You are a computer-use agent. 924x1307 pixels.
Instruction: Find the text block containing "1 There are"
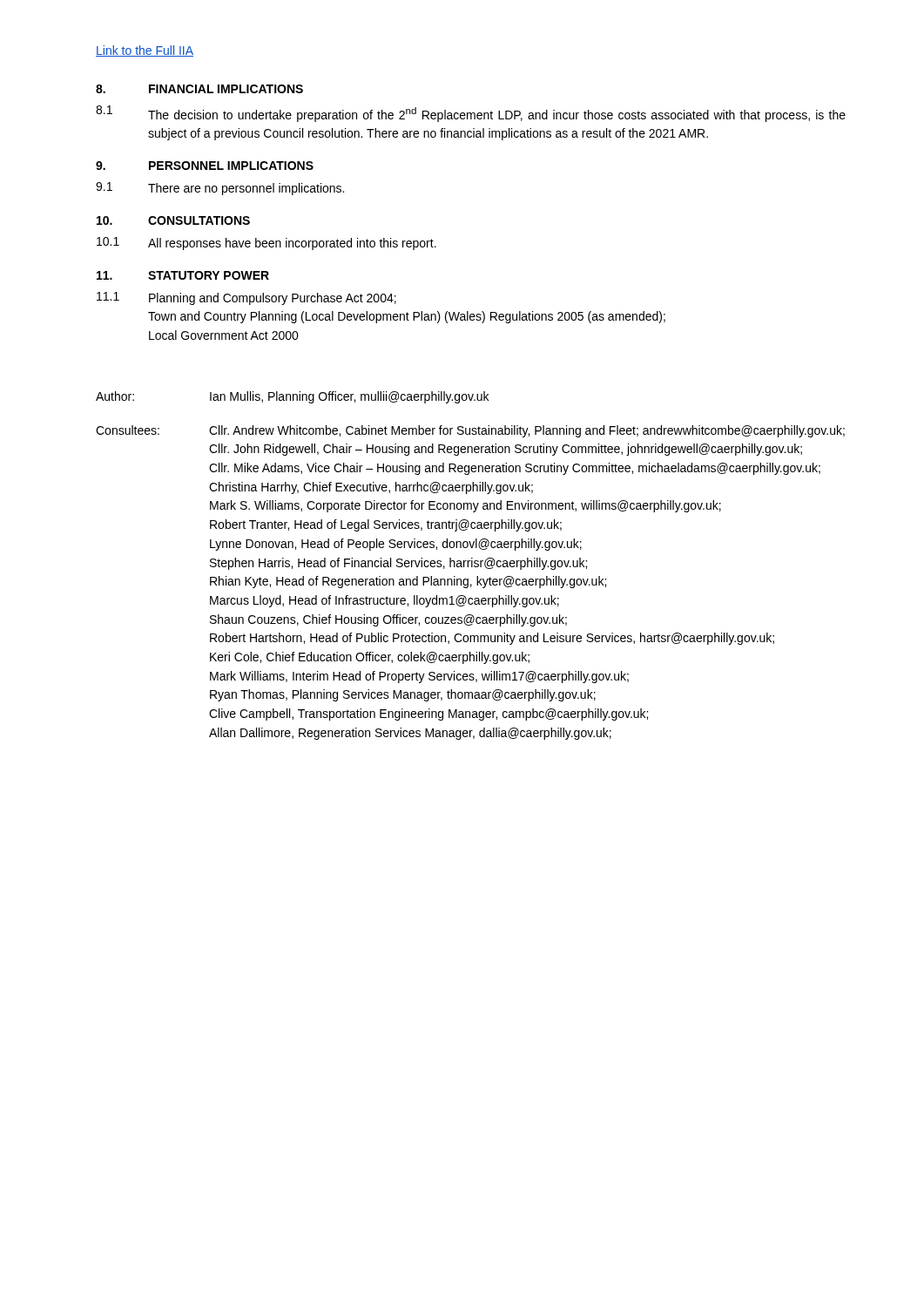[220, 189]
